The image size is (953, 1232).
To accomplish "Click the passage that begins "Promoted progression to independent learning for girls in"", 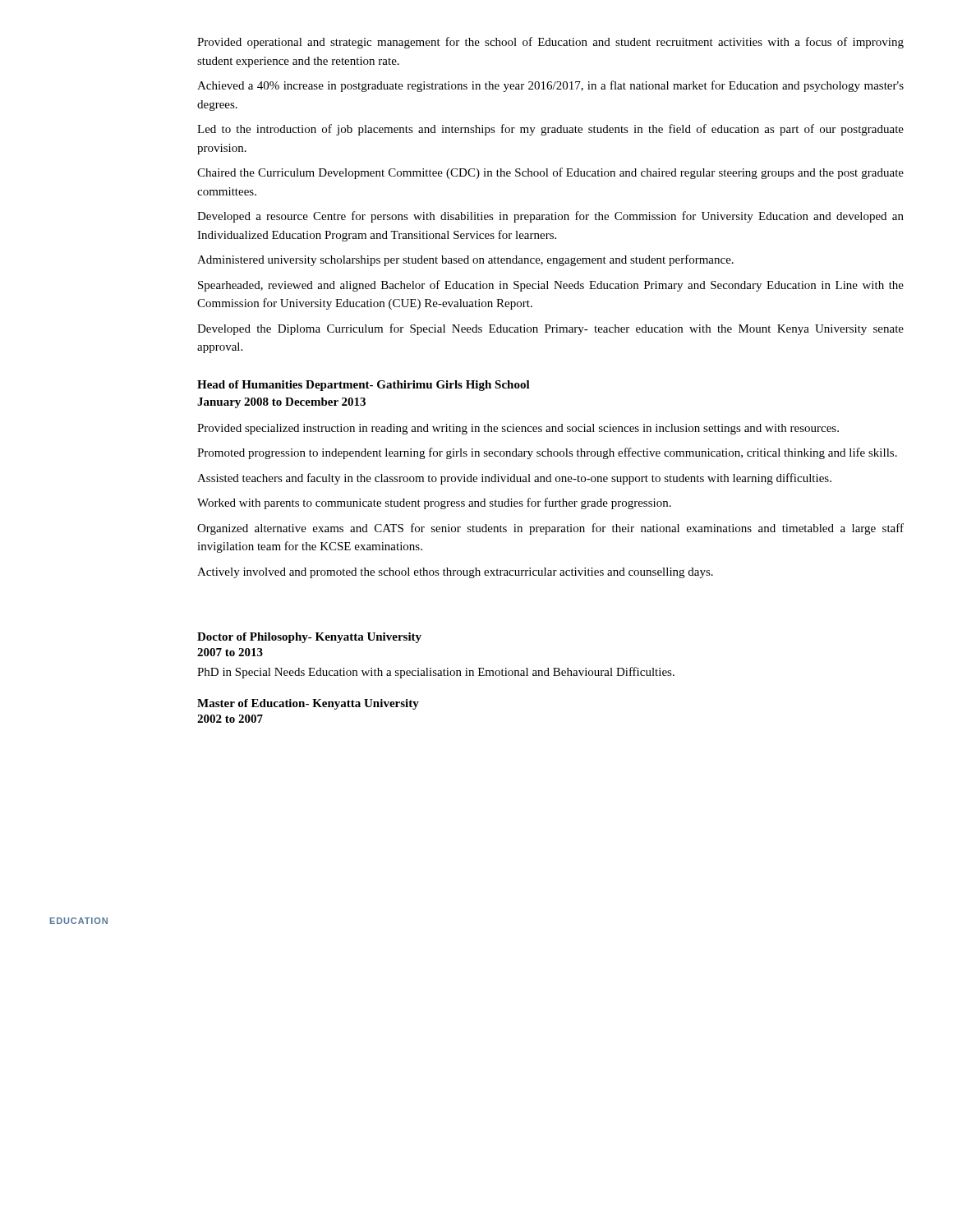I will click(547, 453).
